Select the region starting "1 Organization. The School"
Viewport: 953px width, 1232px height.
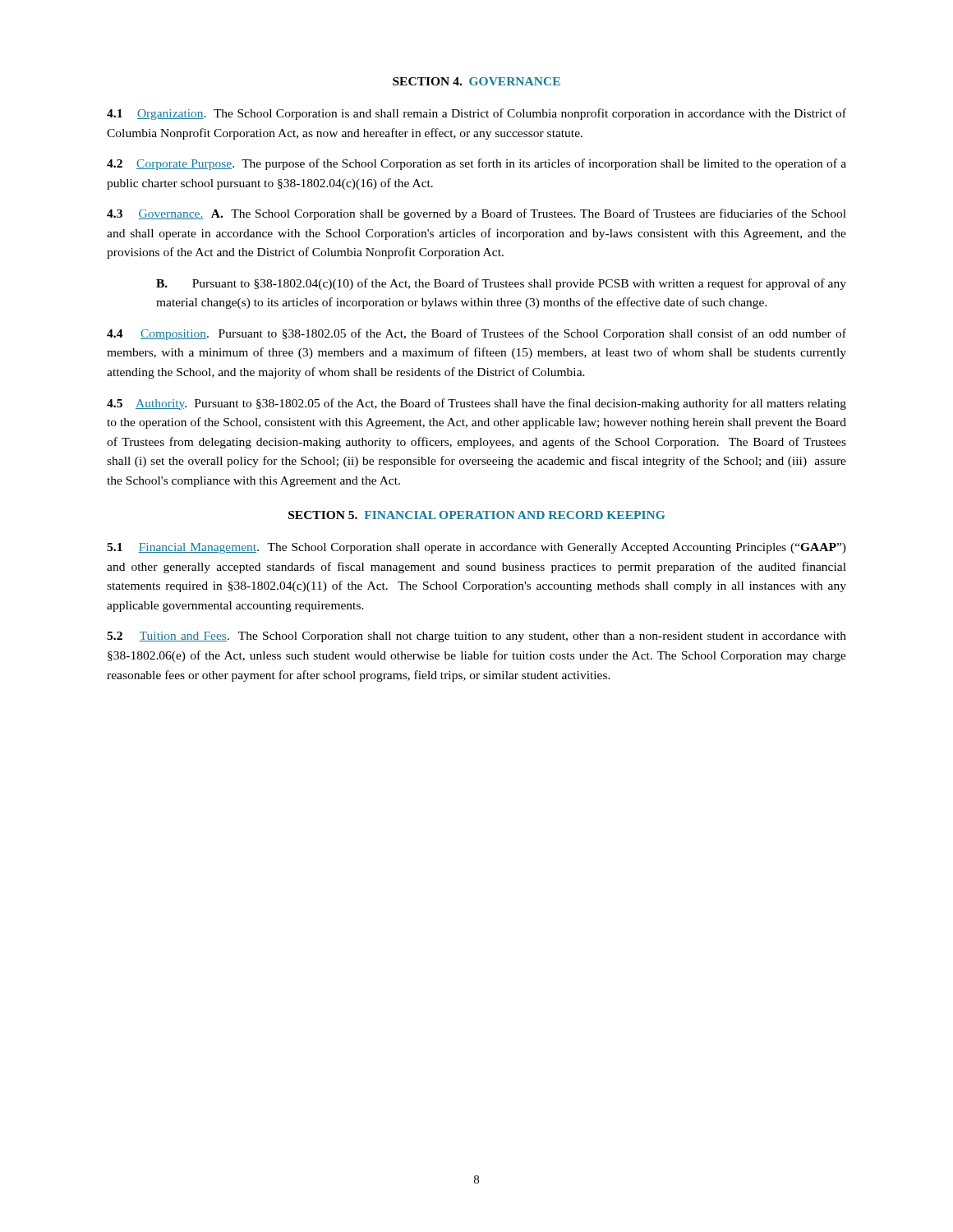(476, 123)
